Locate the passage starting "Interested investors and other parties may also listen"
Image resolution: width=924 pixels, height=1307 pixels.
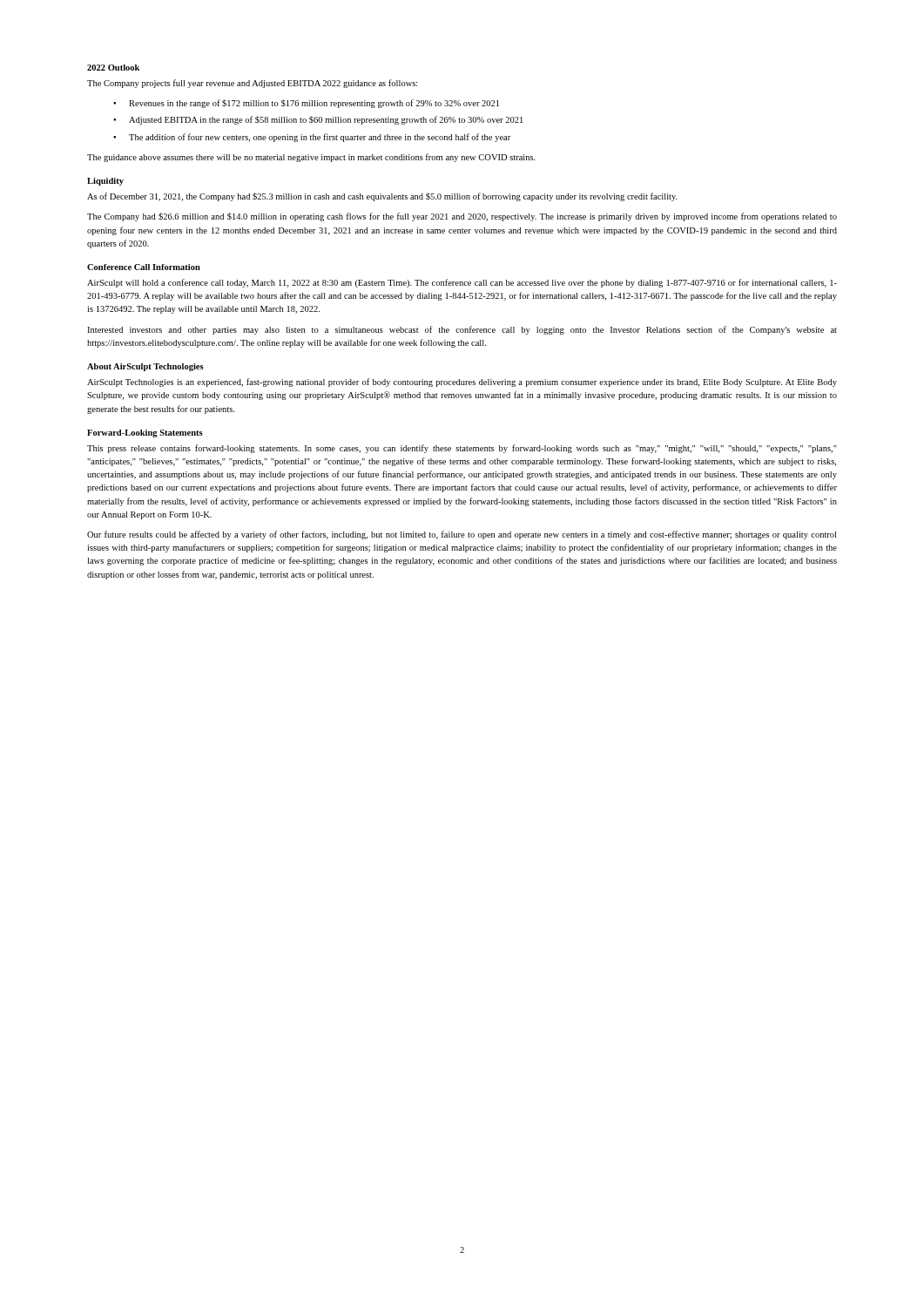pyautogui.click(x=462, y=336)
